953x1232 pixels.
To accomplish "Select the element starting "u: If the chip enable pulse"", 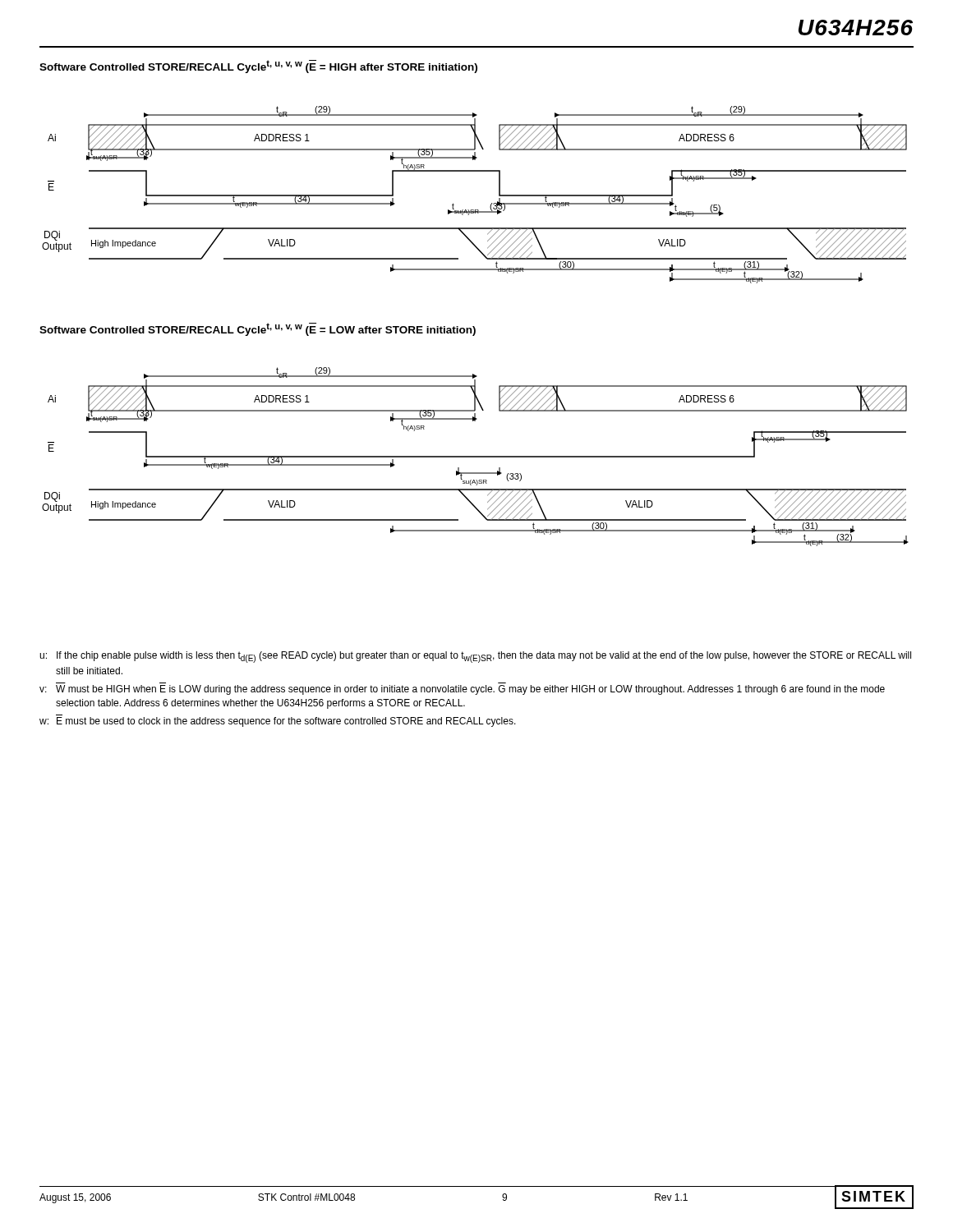I will 476,664.
